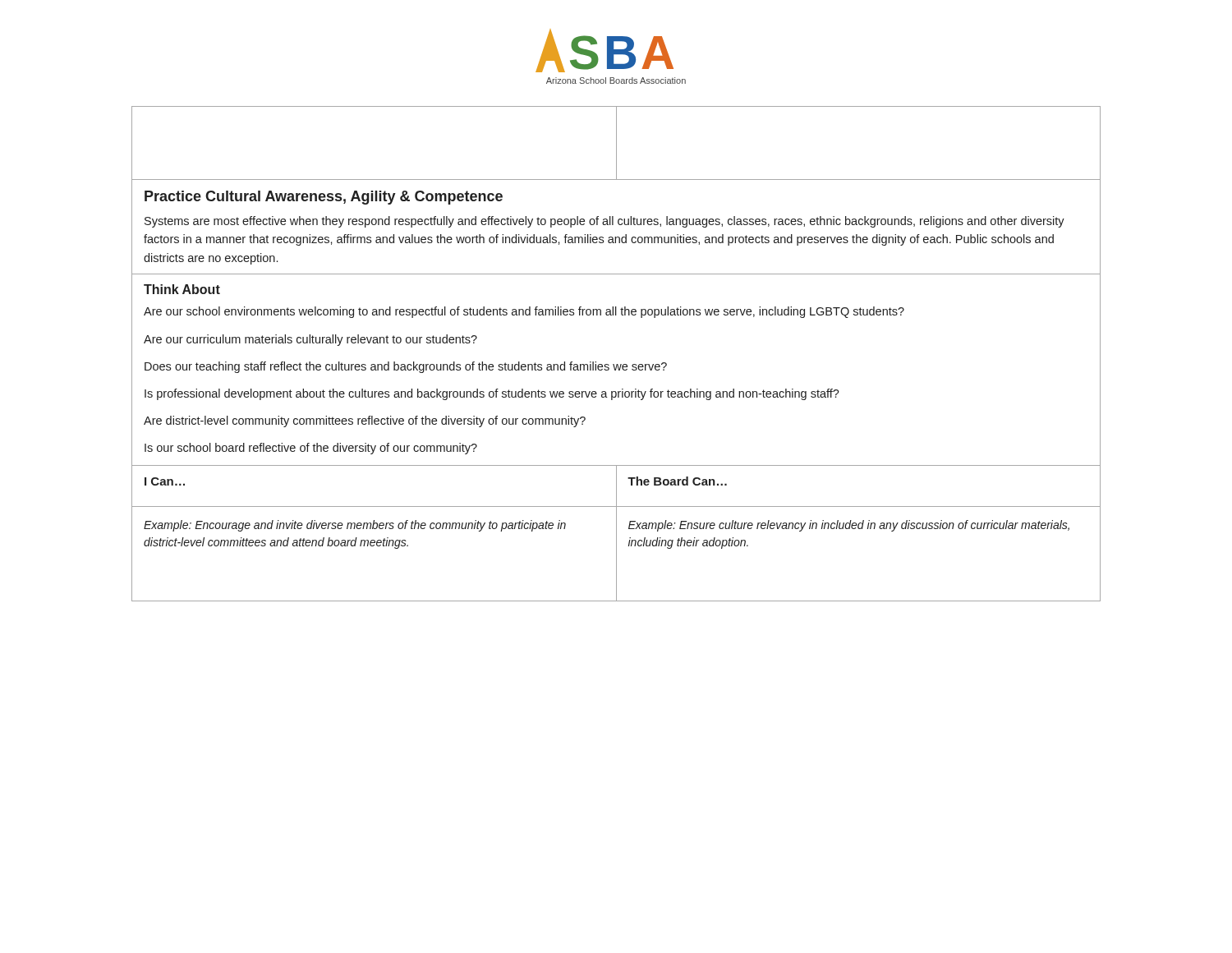Navigate to the element starting "Are our curriculum"
This screenshot has width=1232, height=953.
[x=311, y=339]
